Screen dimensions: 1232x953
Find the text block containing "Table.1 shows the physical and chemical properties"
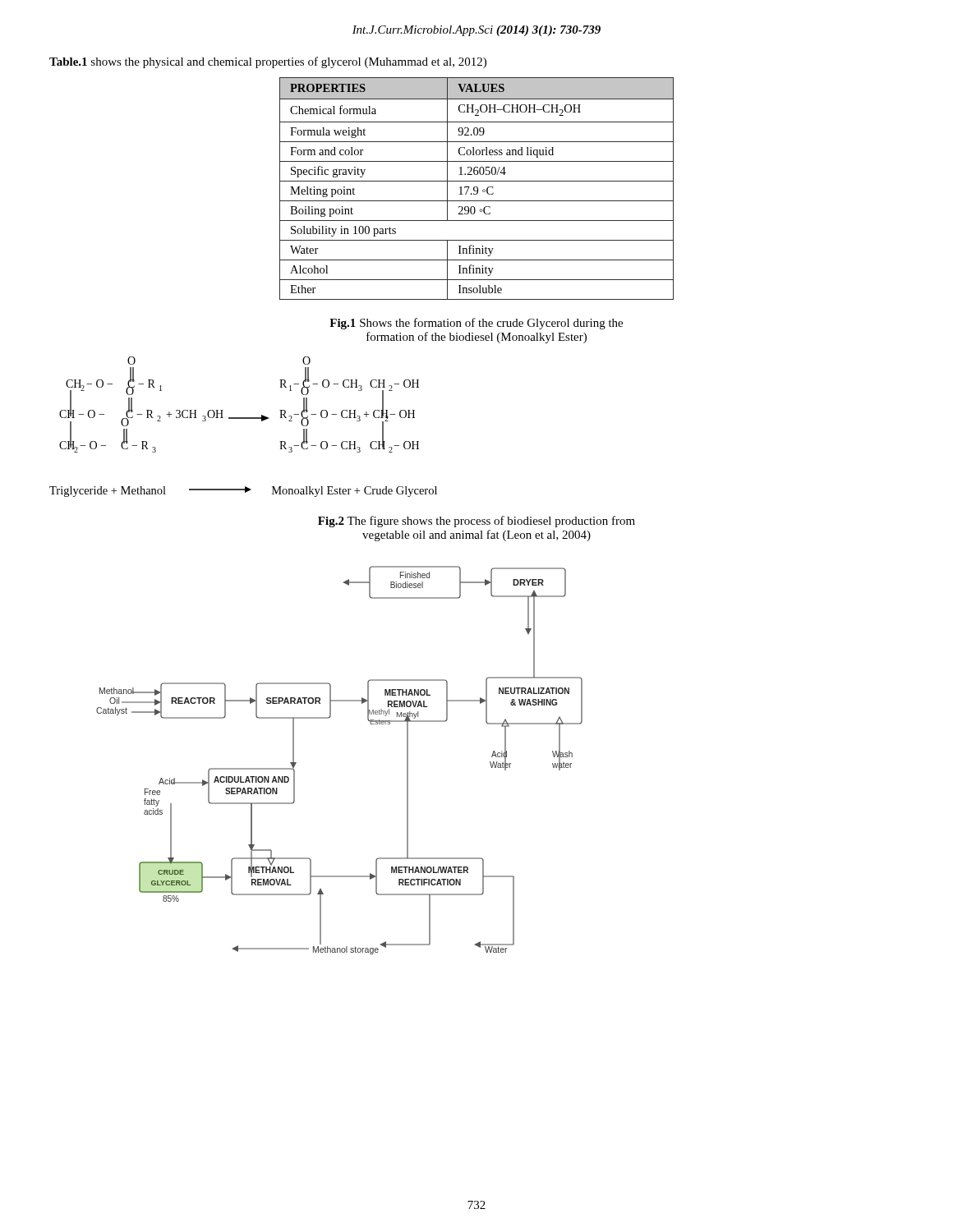[268, 62]
